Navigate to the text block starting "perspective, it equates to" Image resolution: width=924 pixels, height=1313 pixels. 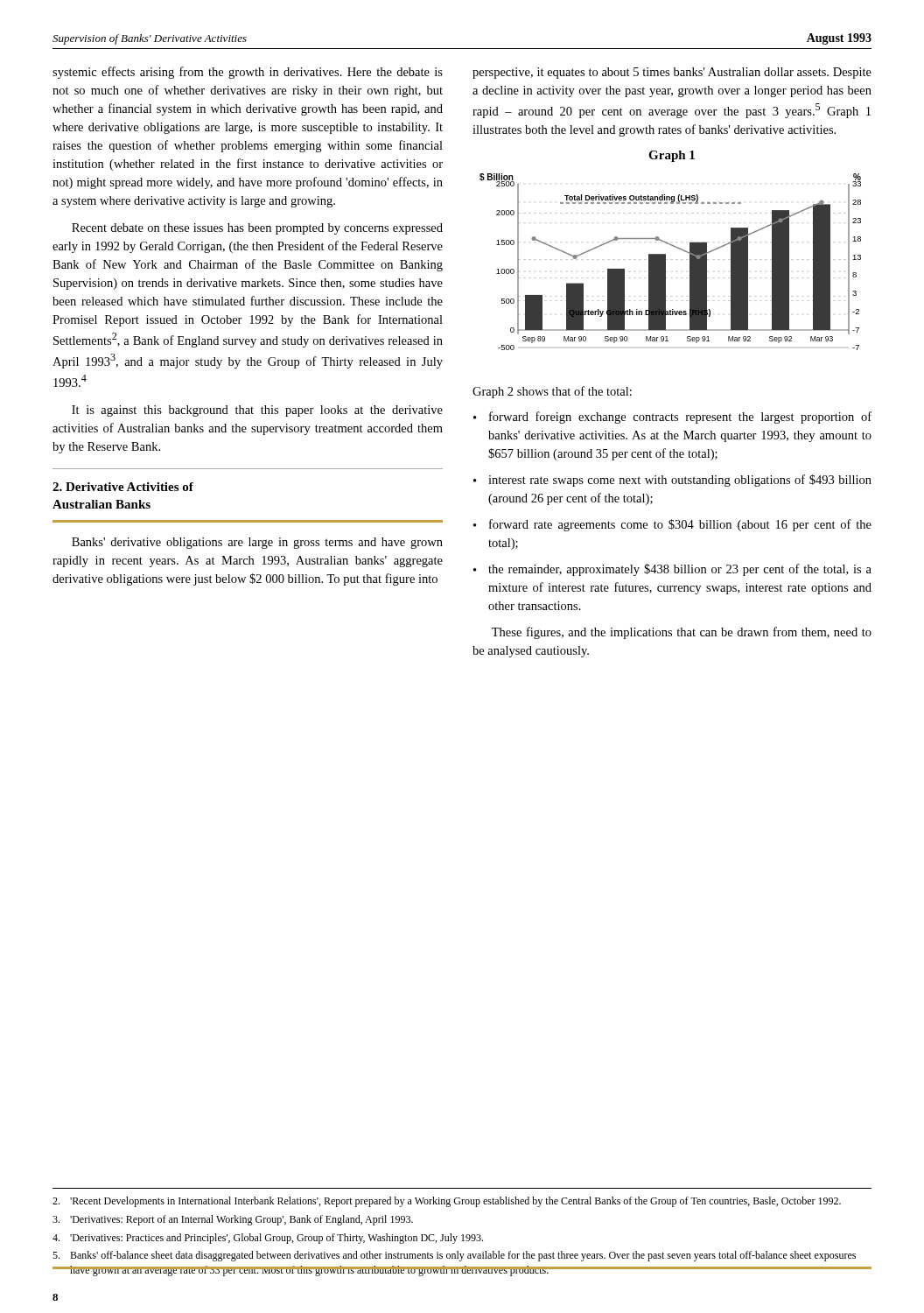pos(672,101)
